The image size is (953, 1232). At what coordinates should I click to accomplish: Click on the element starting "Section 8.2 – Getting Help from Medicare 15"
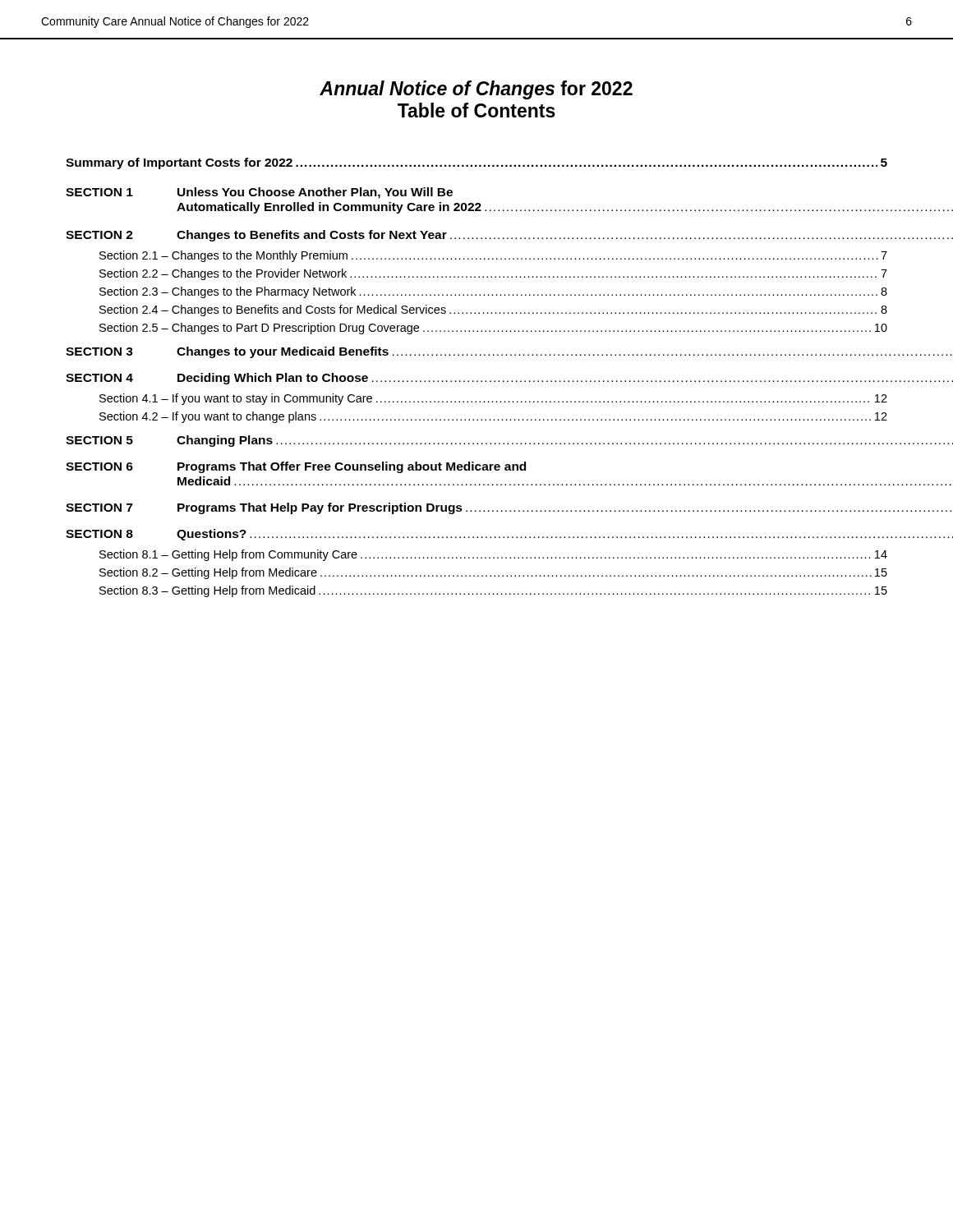coord(493,572)
